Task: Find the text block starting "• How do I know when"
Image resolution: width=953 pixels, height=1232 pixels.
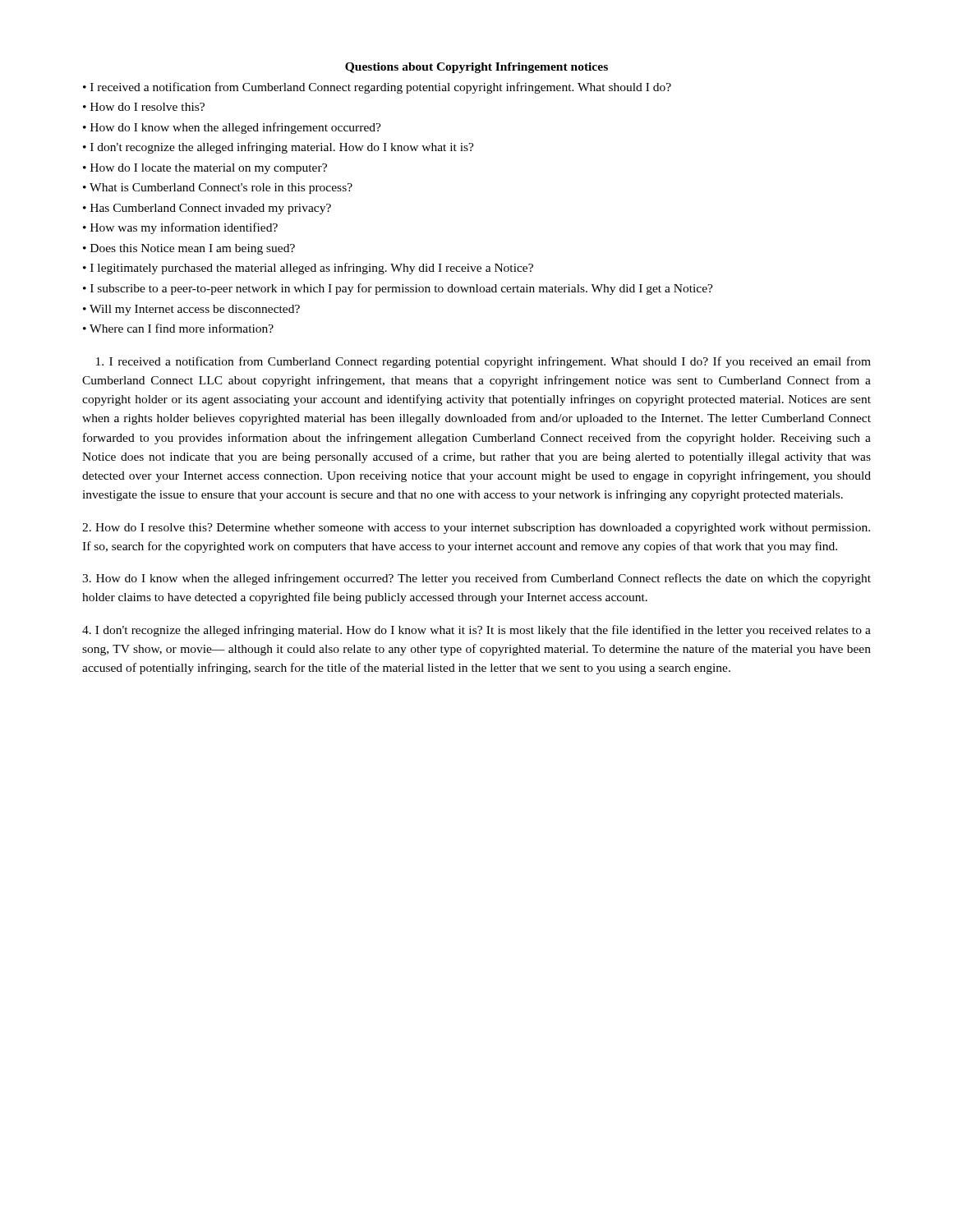Action: (232, 127)
